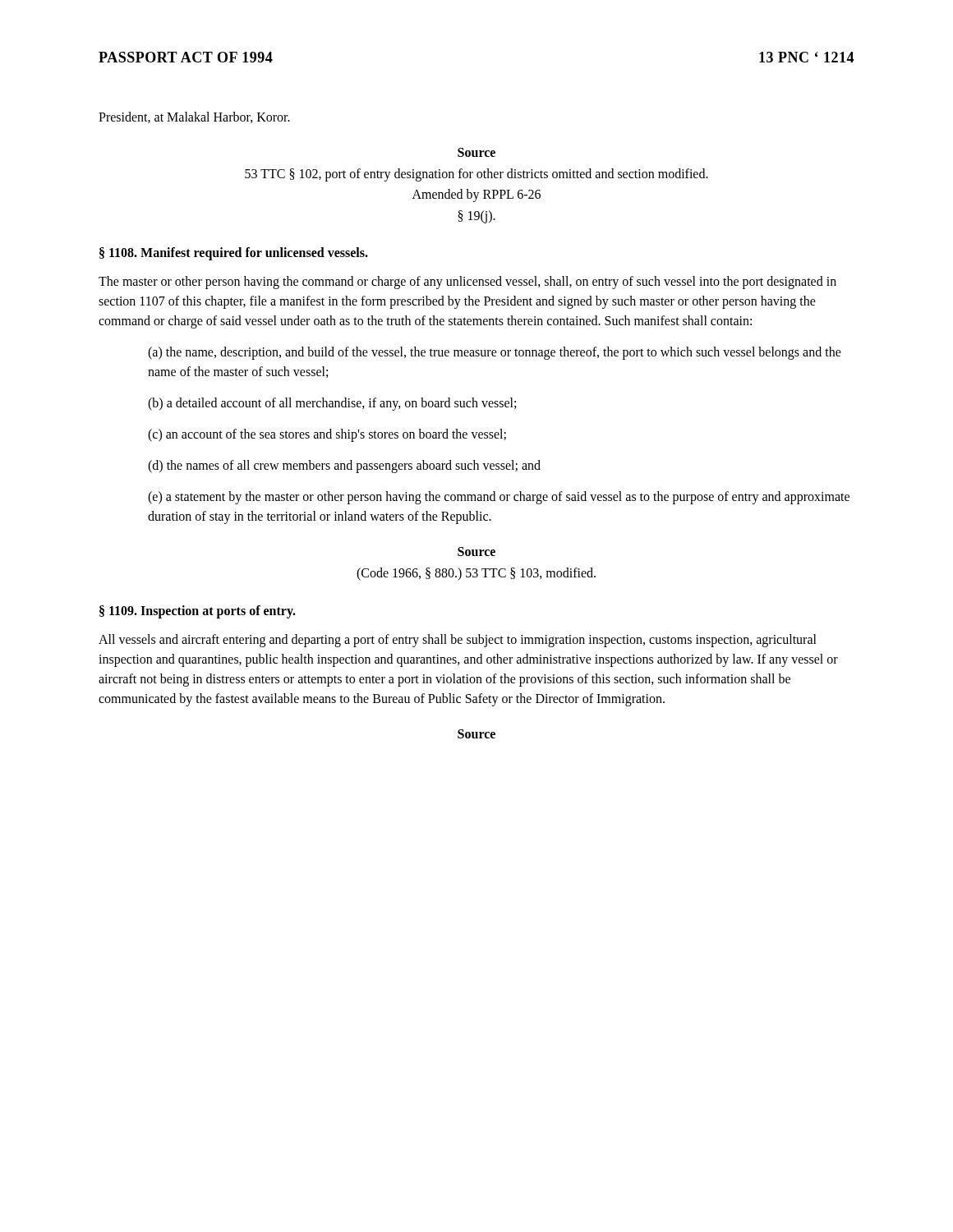Find the text block containing "Source 53 TTC § 102,"
This screenshot has width=953, height=1232.
point(476,184)
